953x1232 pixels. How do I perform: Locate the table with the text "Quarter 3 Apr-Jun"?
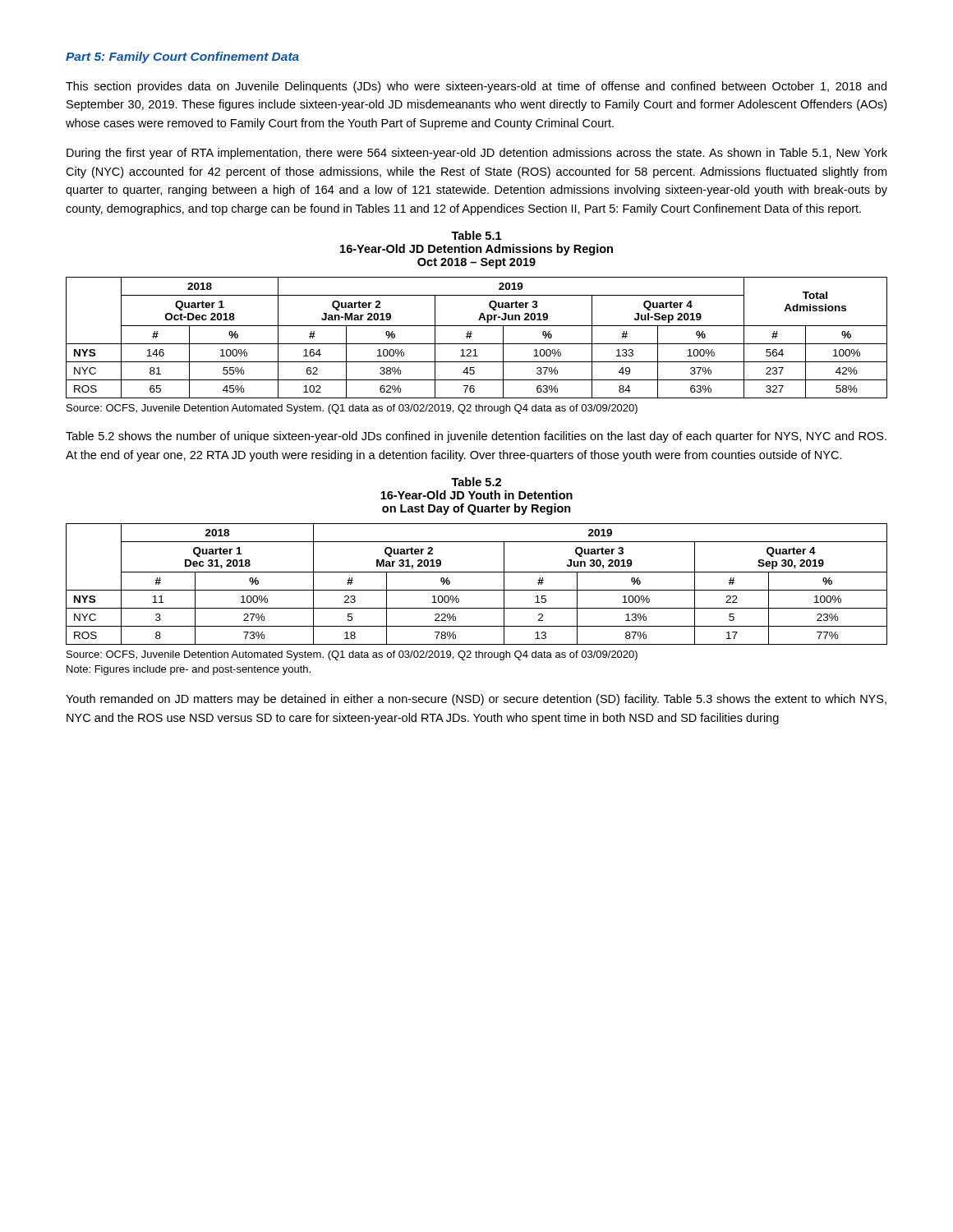click(x=476, y=338)
